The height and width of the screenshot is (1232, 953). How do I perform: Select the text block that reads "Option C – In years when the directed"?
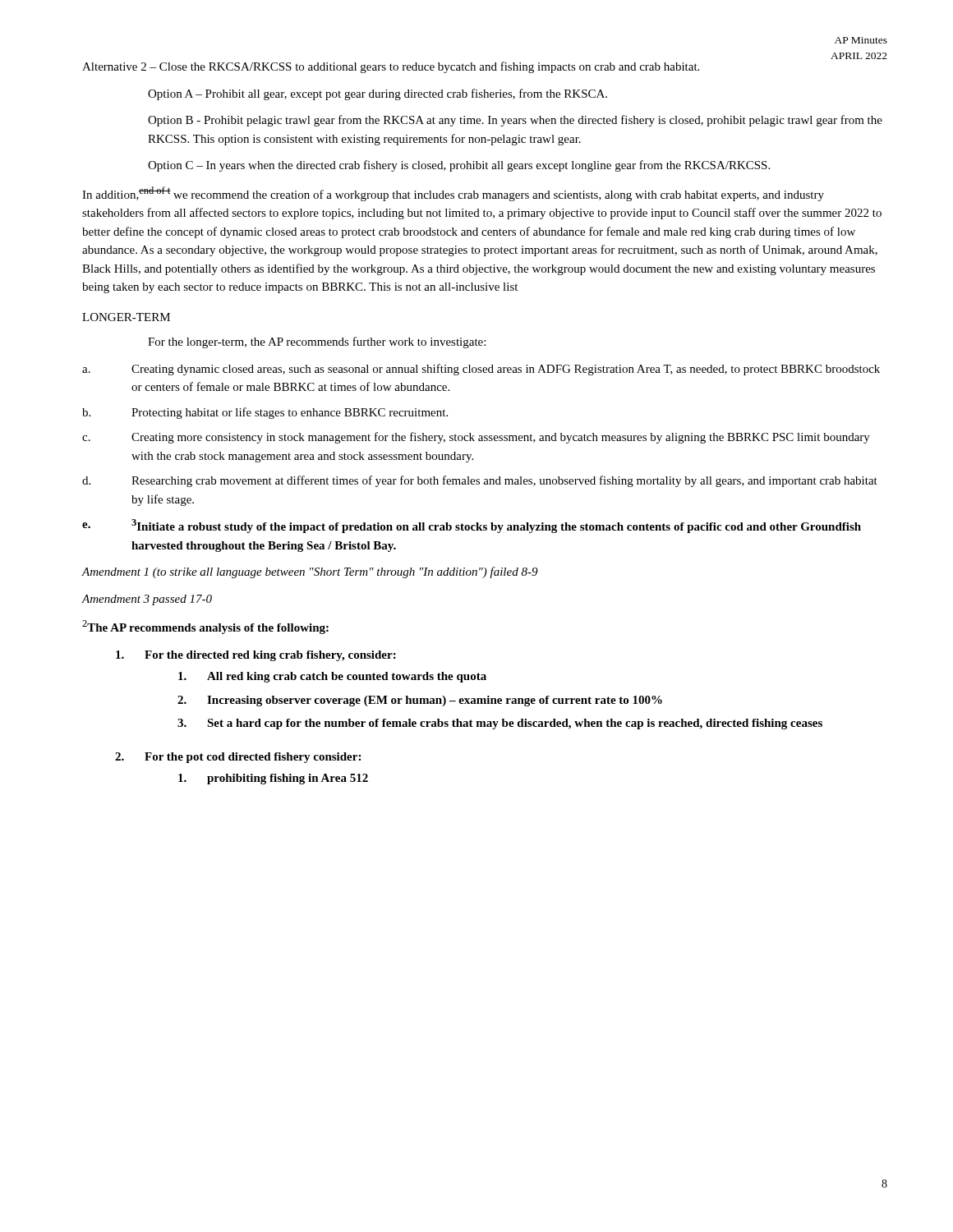coord(518,165)
